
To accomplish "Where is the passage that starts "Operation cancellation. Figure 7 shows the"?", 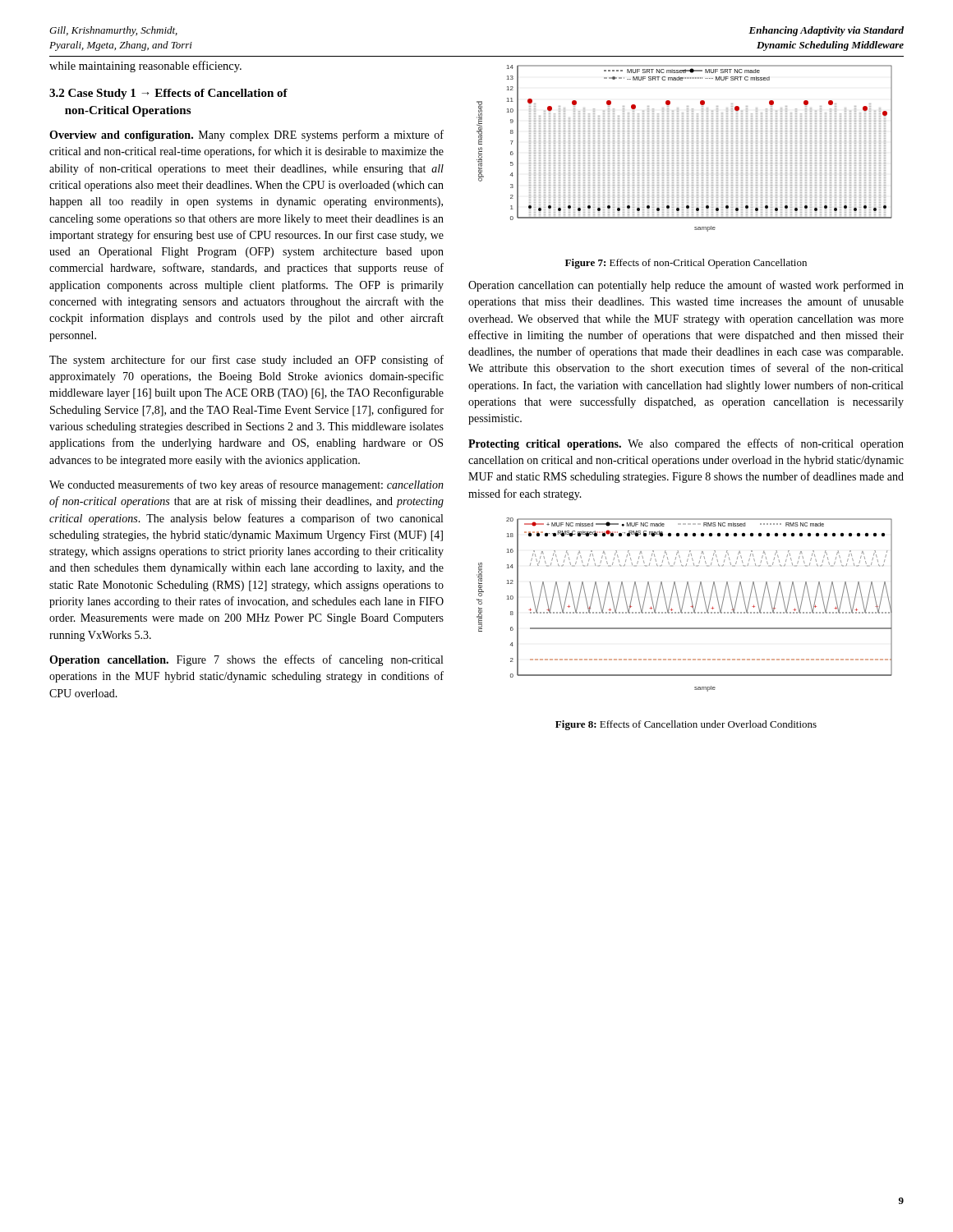I will pos(246,677).
